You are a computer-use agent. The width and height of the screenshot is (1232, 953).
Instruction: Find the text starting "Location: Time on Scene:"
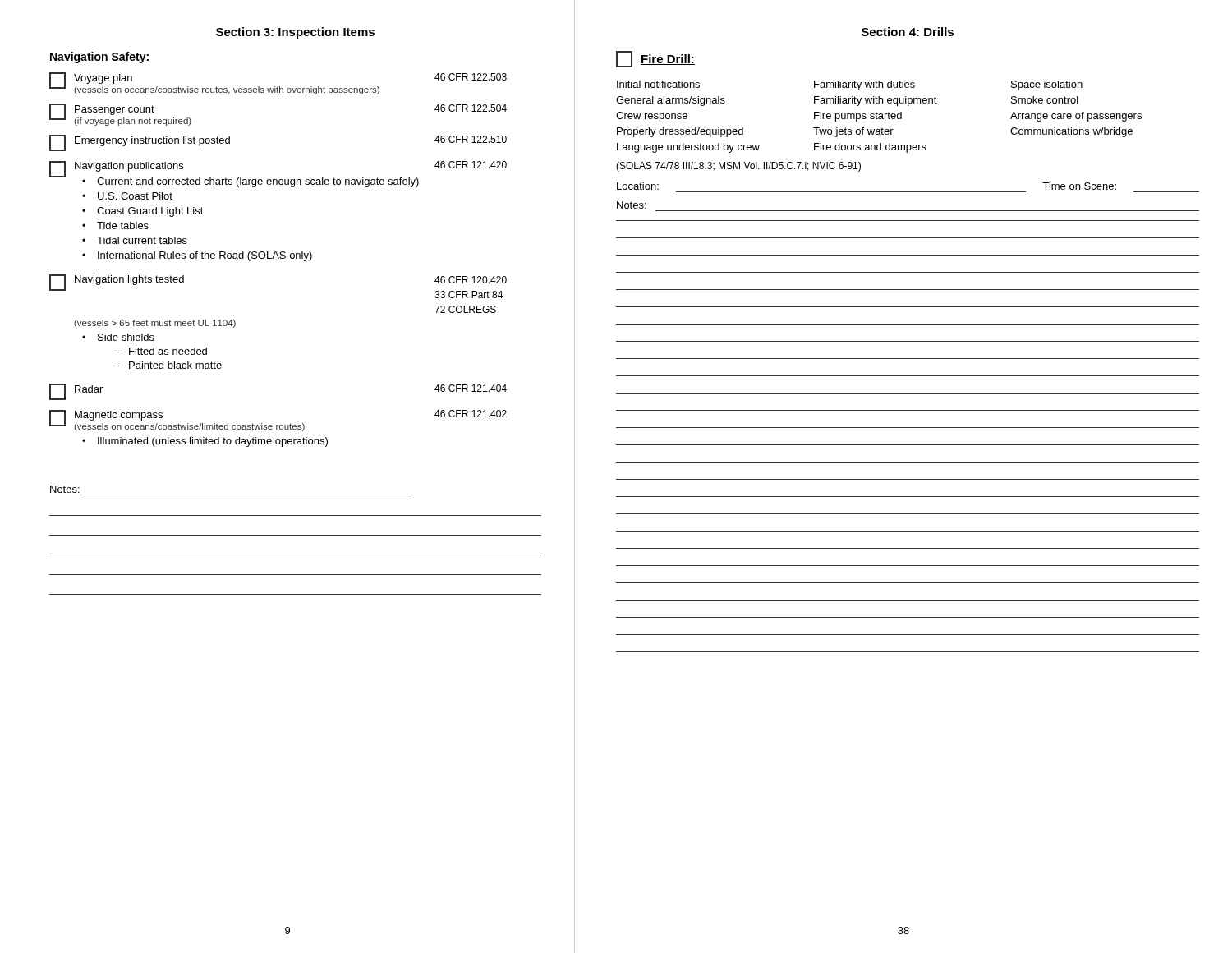(x=908, y=186)
